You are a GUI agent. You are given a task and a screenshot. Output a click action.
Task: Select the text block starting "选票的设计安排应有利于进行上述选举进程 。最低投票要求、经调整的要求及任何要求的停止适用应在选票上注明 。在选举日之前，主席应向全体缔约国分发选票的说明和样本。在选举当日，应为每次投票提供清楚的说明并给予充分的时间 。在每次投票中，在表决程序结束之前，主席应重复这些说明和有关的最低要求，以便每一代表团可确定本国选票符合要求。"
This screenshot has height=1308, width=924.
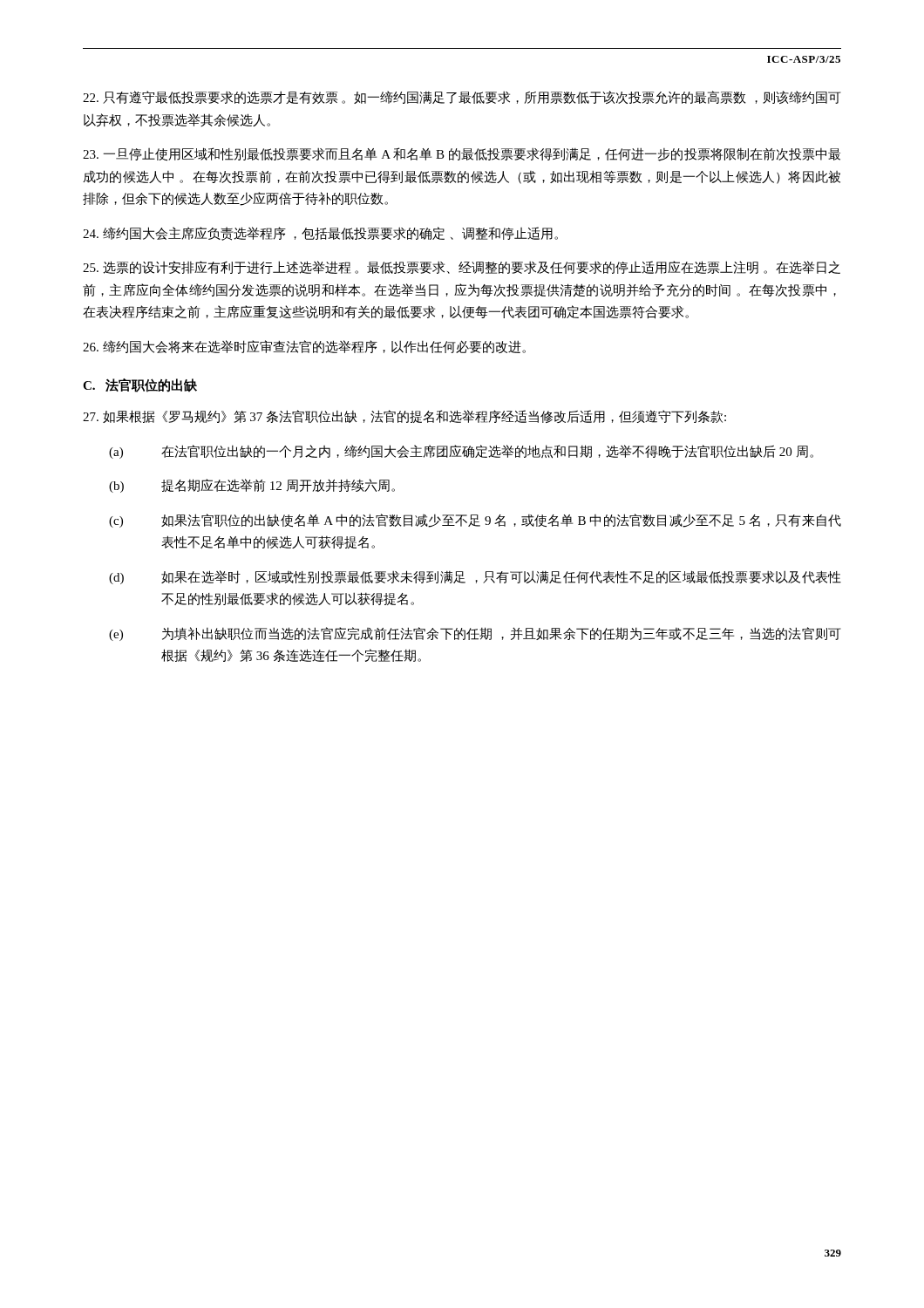[462, 290]
